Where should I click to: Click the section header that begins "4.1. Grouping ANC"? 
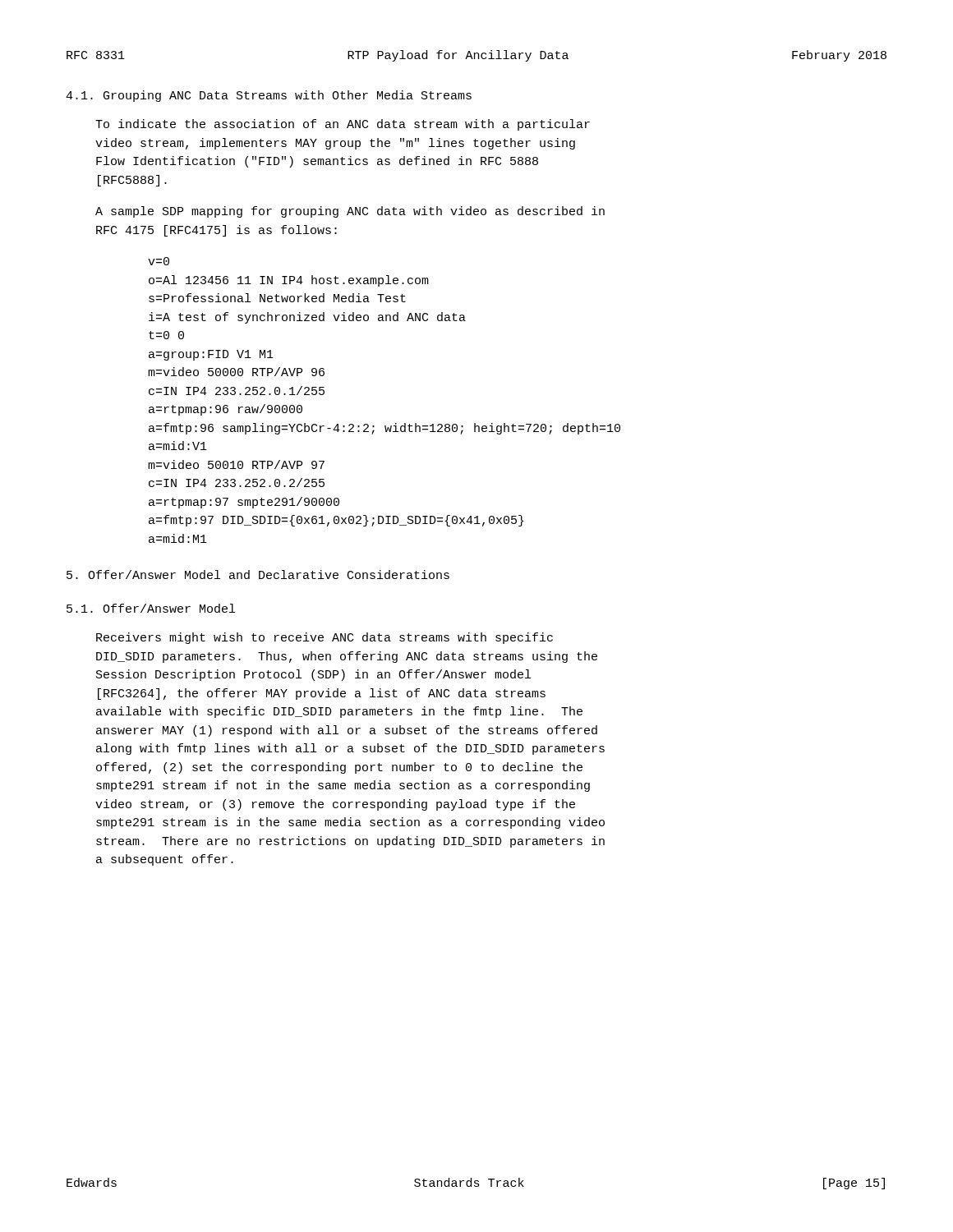tap(269, 97)
